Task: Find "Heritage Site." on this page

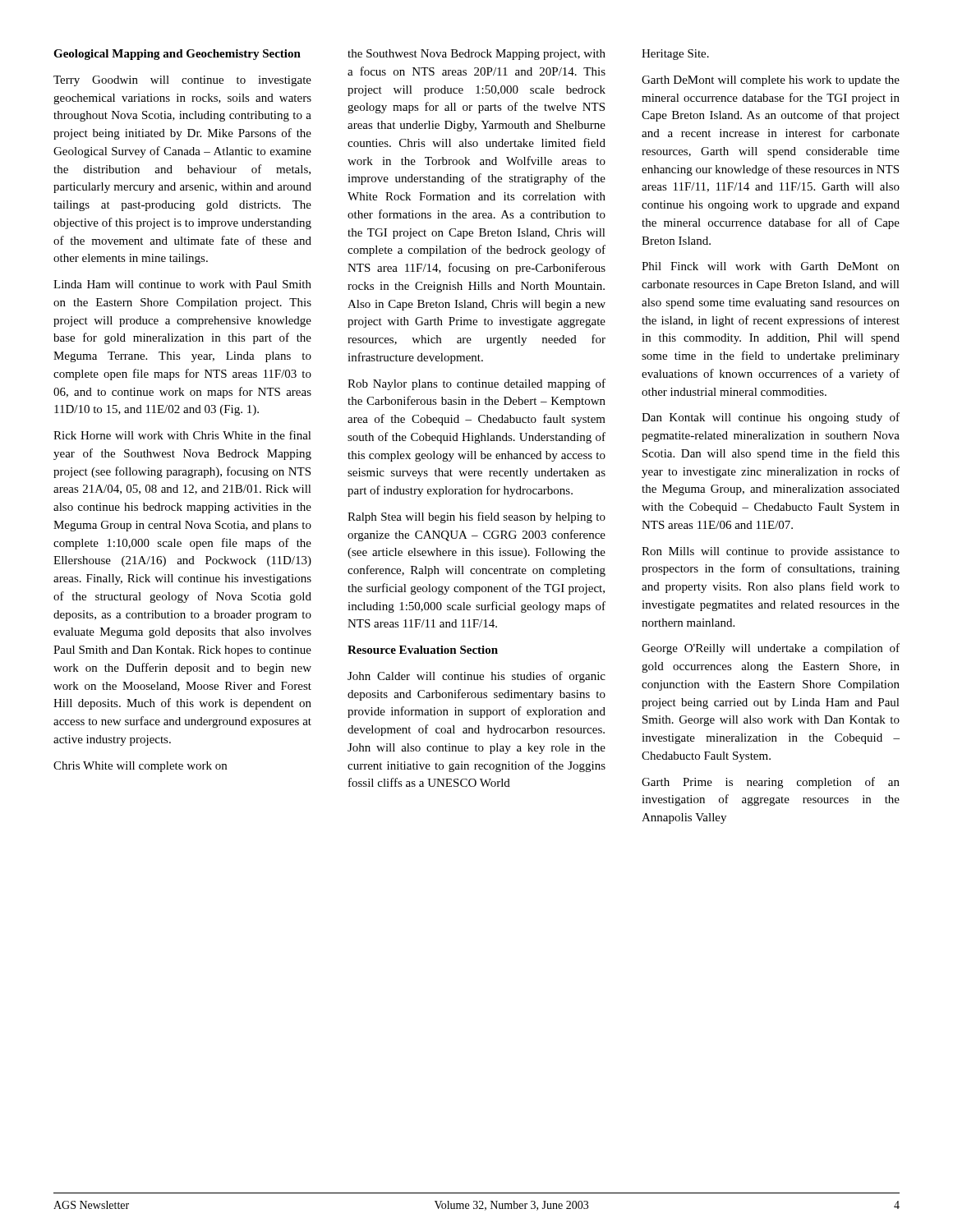Action: coord(675,55)
